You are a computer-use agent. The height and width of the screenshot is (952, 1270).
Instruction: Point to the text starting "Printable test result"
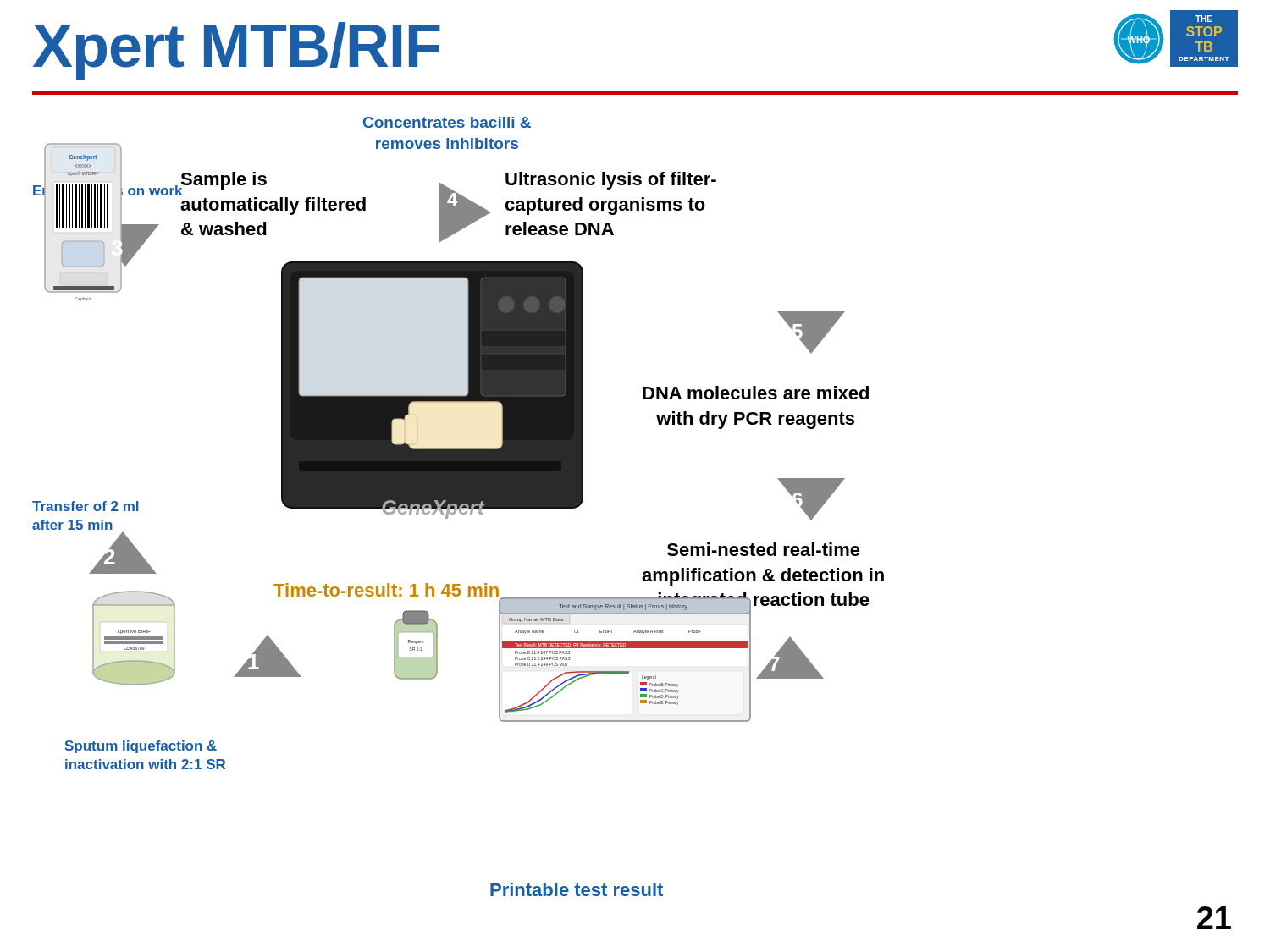(x=576, y=890)
